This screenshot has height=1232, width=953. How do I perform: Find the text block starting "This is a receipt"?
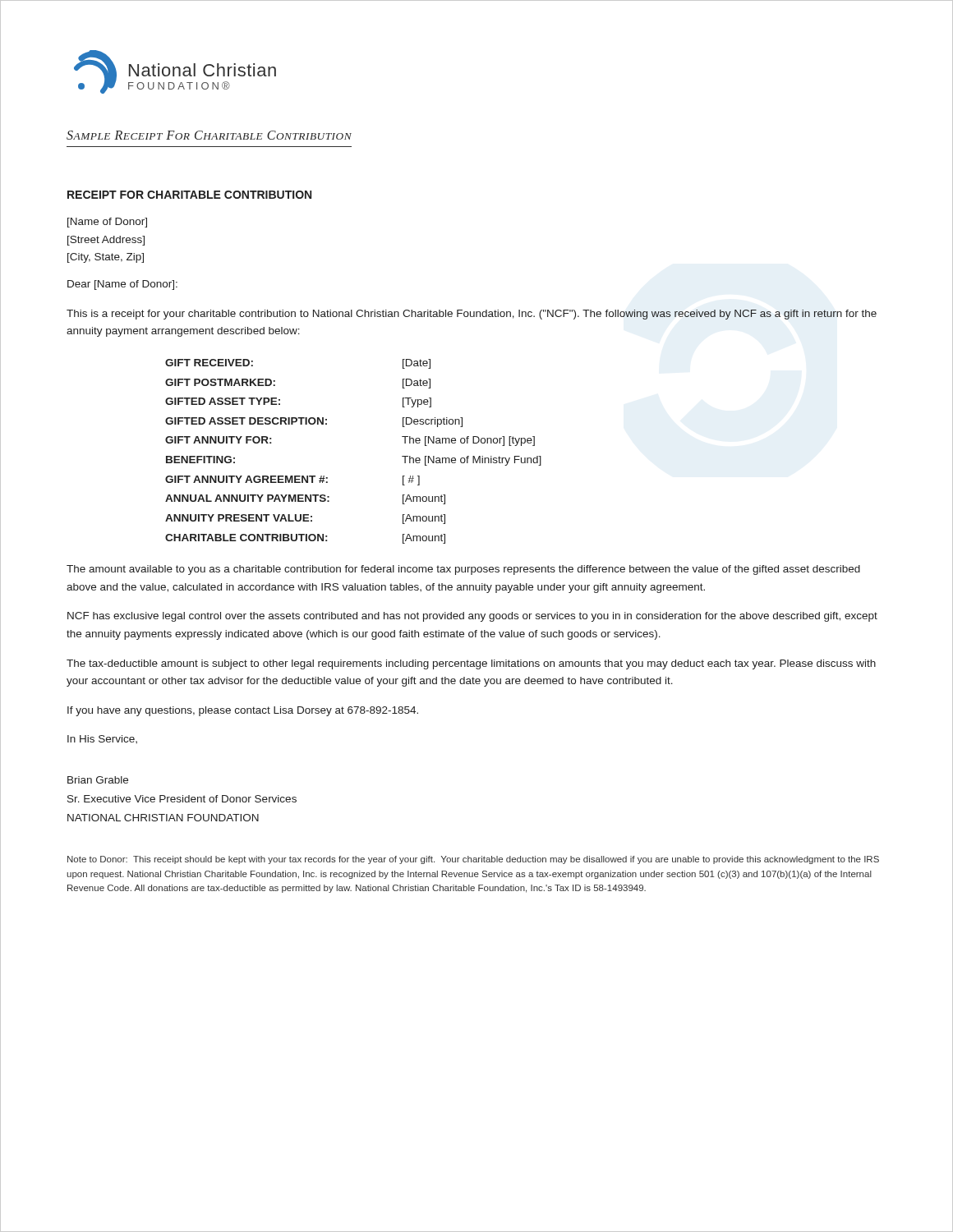(472, 322)
